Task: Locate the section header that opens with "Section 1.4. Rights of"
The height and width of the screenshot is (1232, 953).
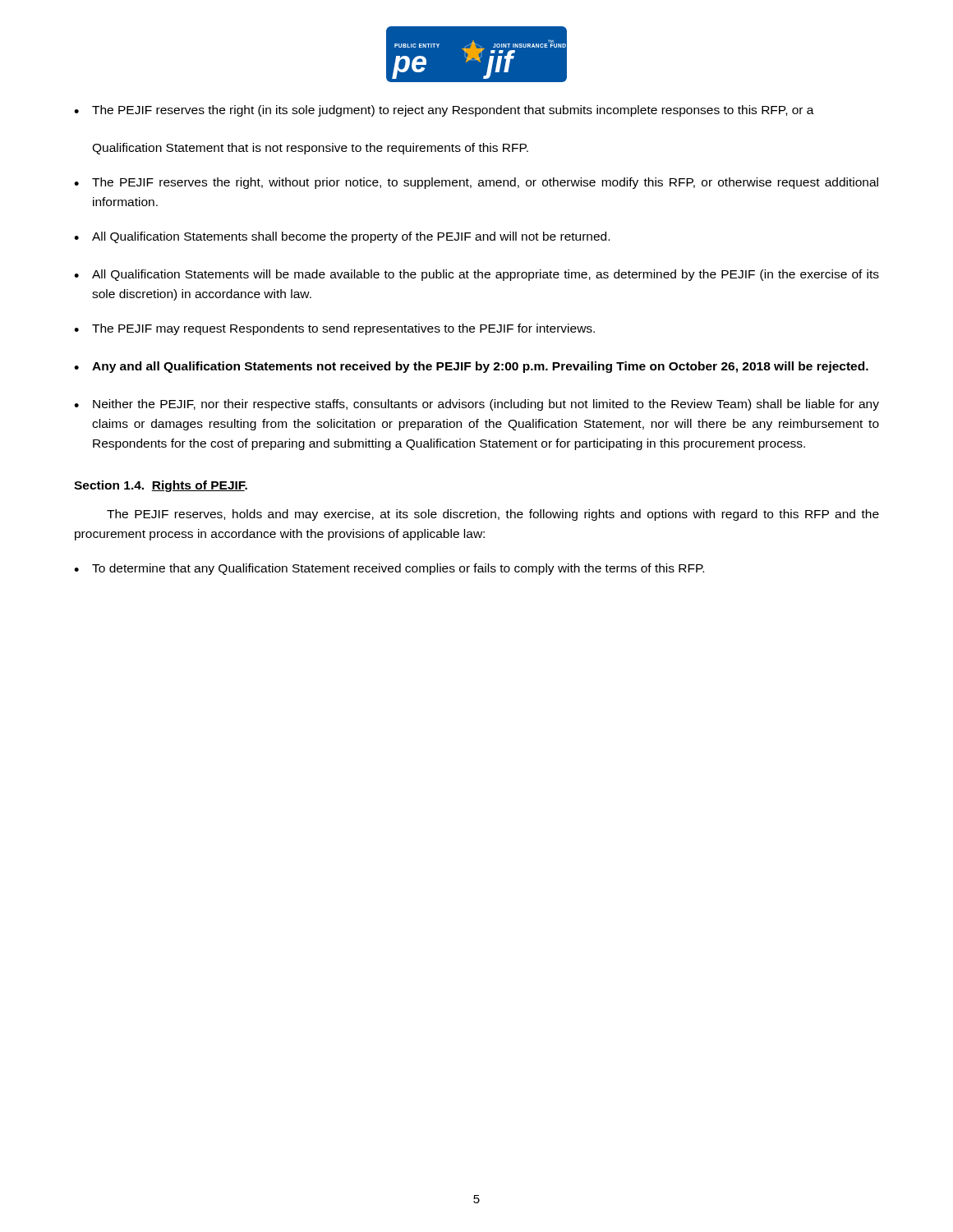Action: [161, 485]
